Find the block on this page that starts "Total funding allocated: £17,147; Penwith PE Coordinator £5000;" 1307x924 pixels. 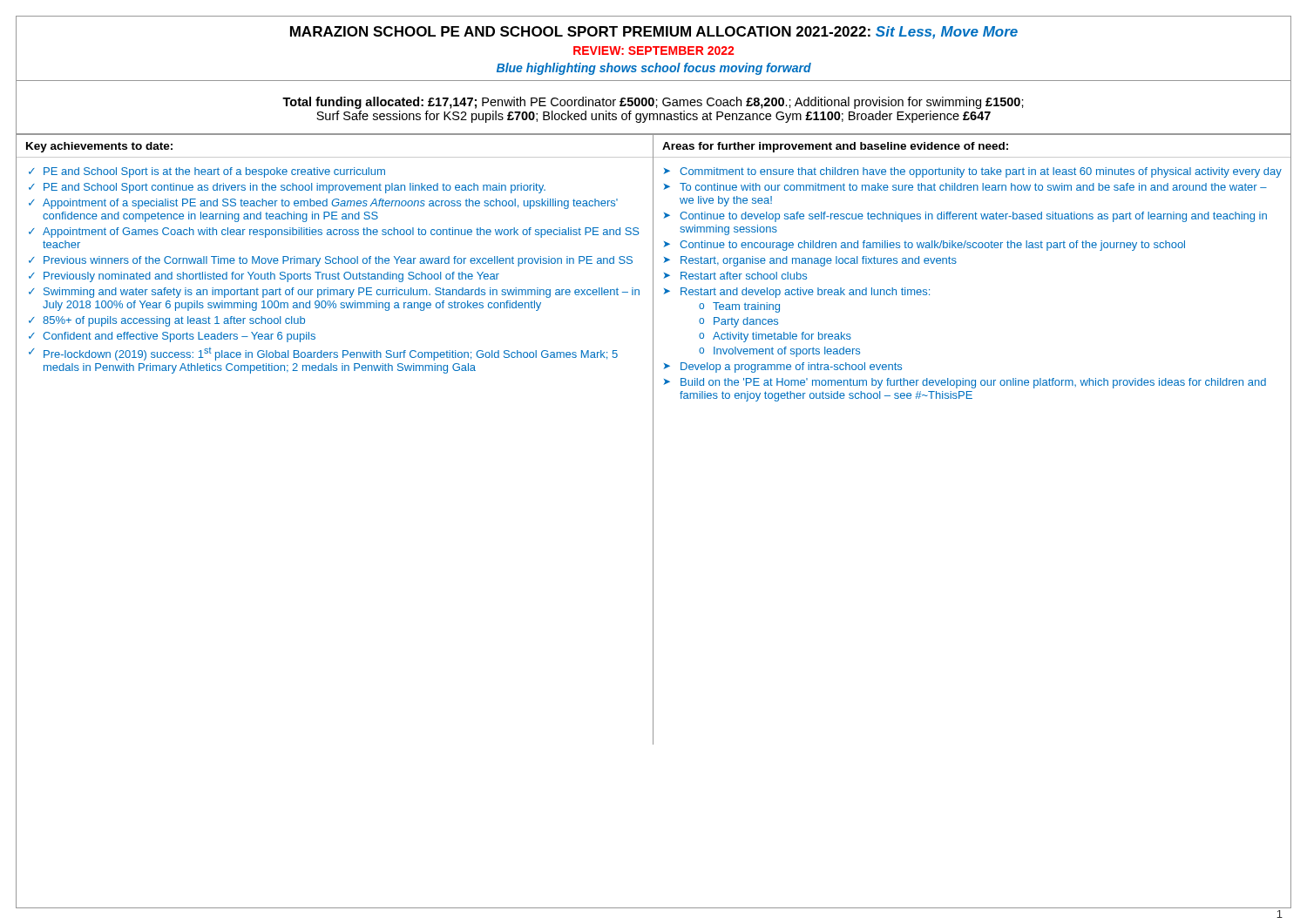(x=654, y=109)
